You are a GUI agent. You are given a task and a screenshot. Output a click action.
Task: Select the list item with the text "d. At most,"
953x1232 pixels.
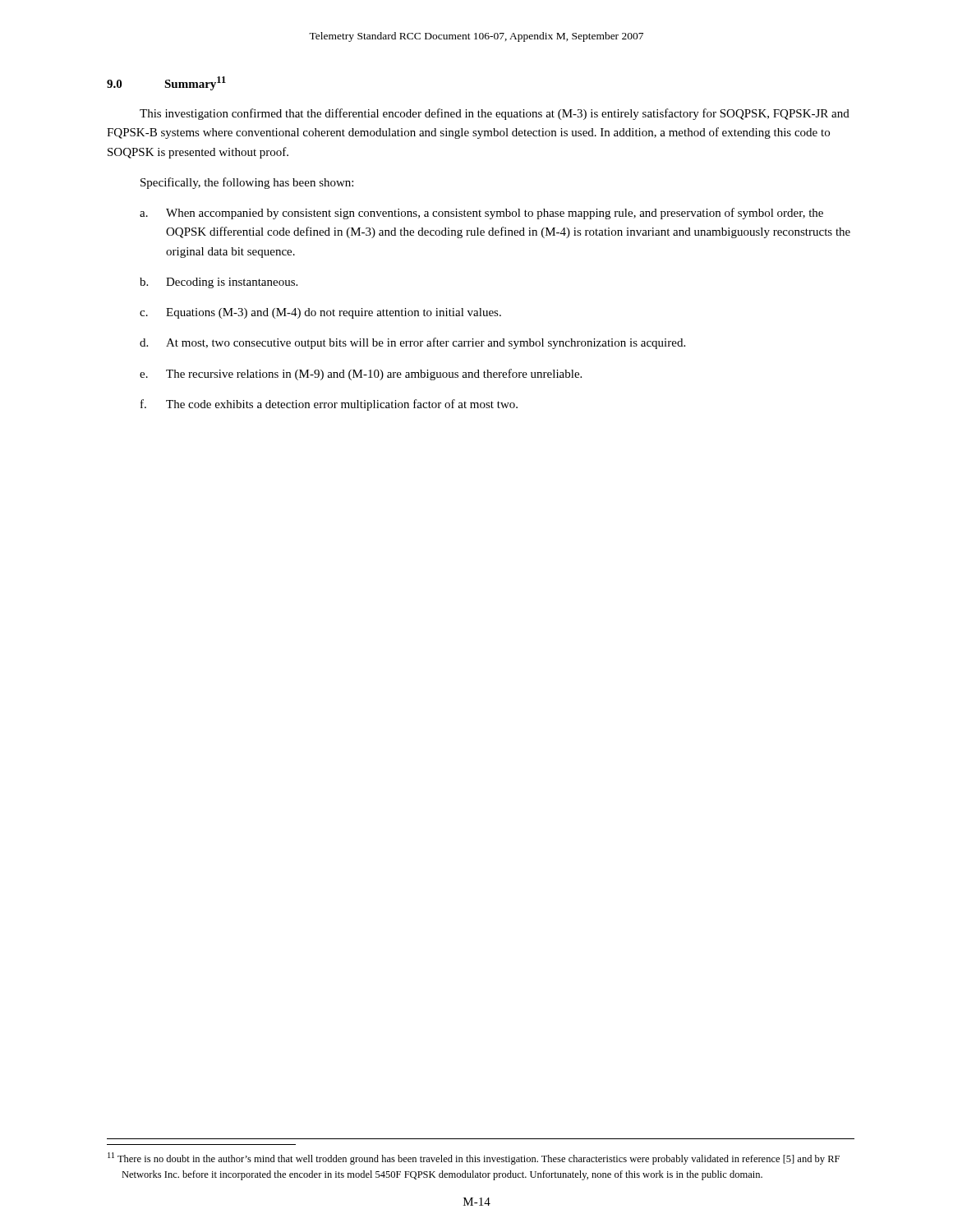pyautogui.click(x=497, y=343)
